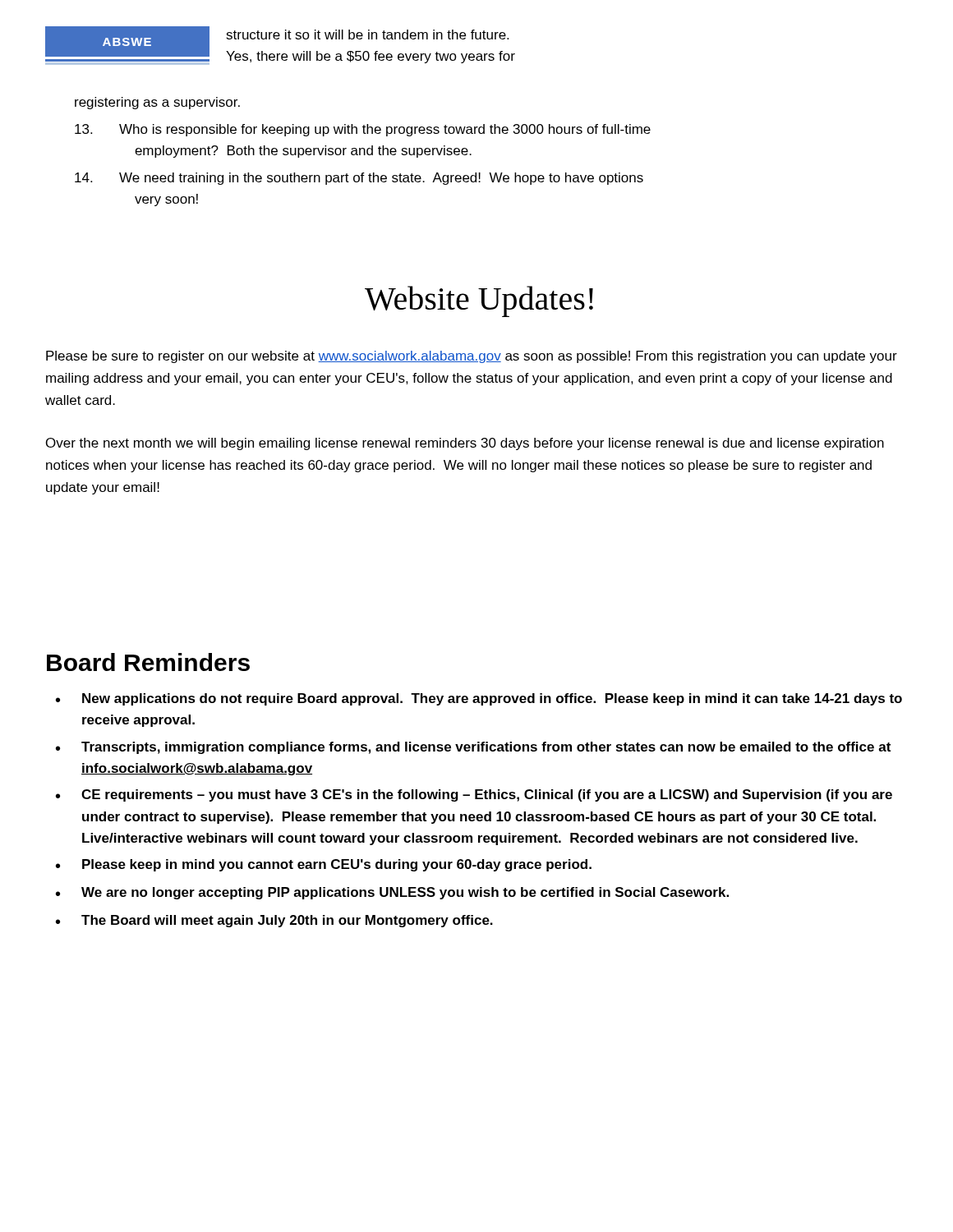The width and height of the screenshot is (953, 1232).
Task: Find the block on this page that starts "• CE requirements –"
Action: [x=481, y=817]
